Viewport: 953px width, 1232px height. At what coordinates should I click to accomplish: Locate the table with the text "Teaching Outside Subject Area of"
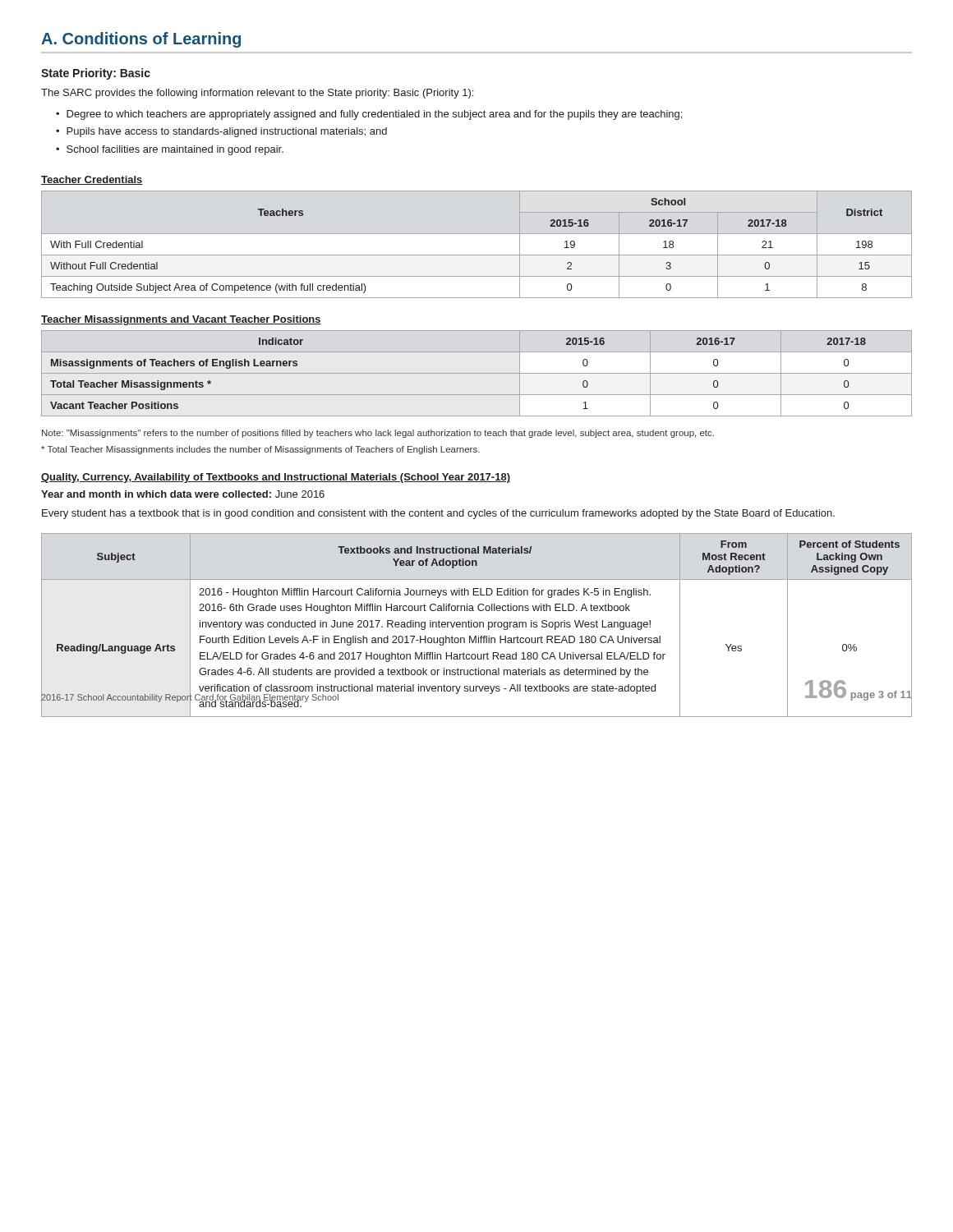point(476,244)
